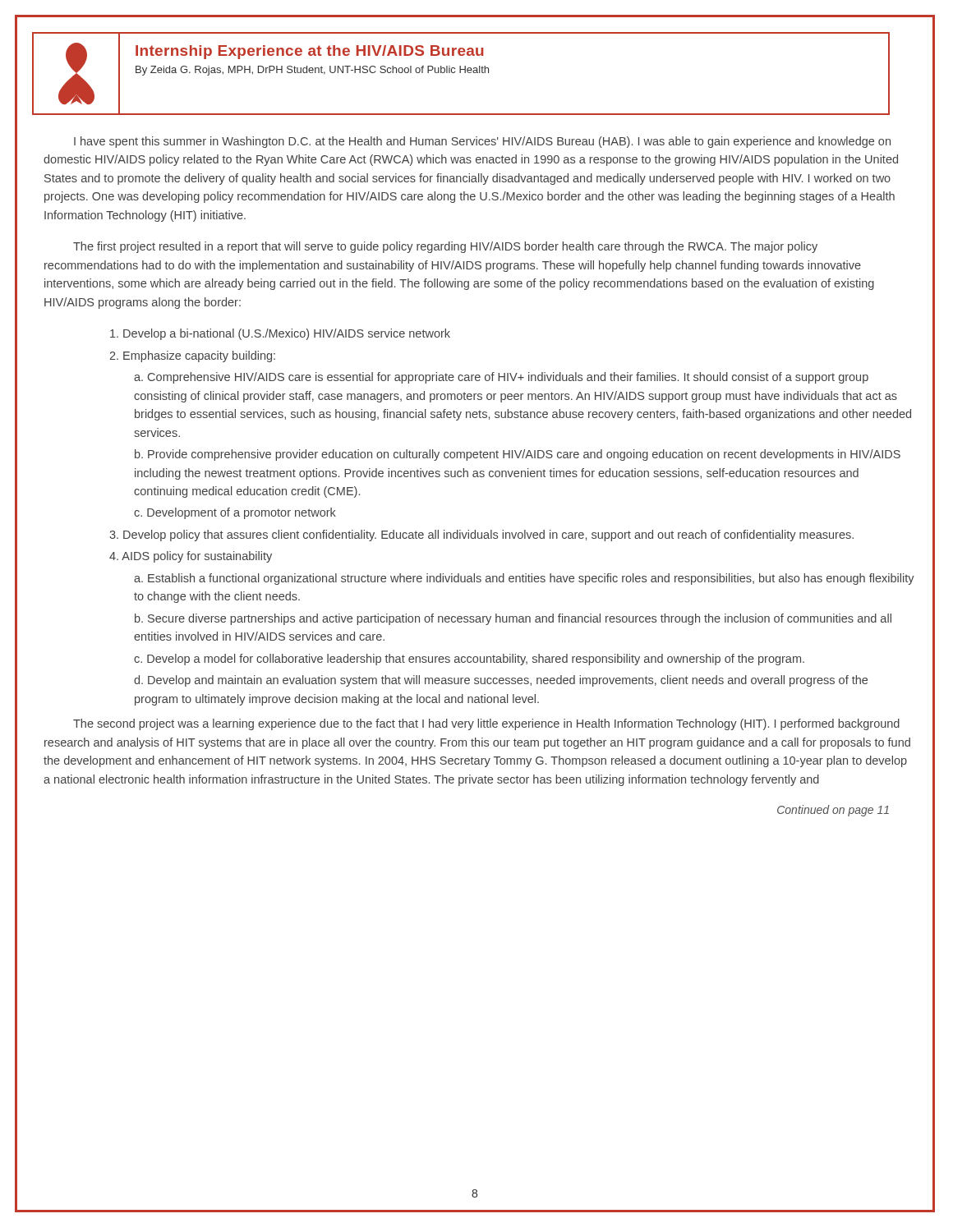Click on the text starting "a. Comprehensive HIV/AIDS care is essential"
The width and height of the screenshot is (953, 1232).
(523, 405)
